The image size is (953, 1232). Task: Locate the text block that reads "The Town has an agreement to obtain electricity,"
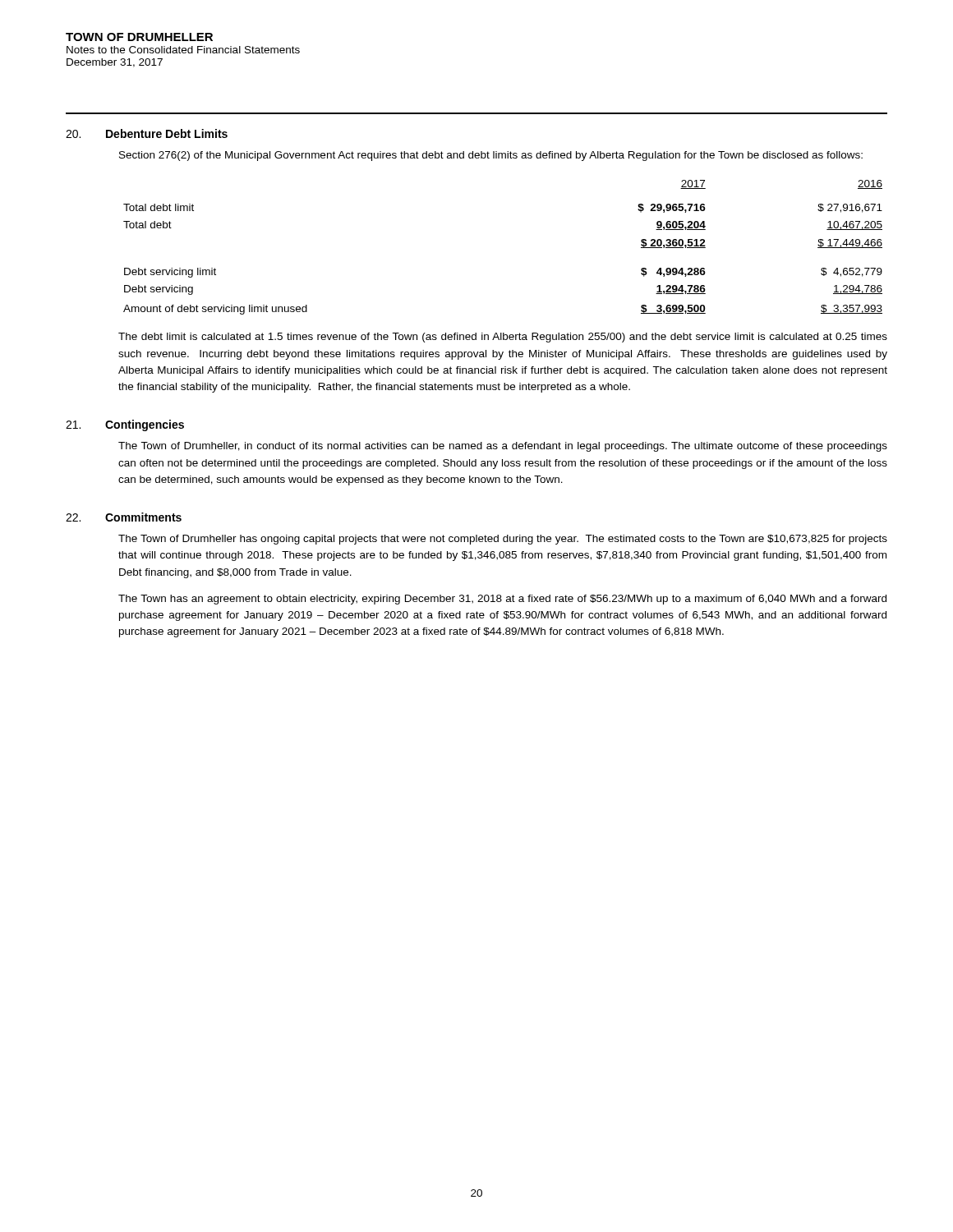tap(503, 615)
